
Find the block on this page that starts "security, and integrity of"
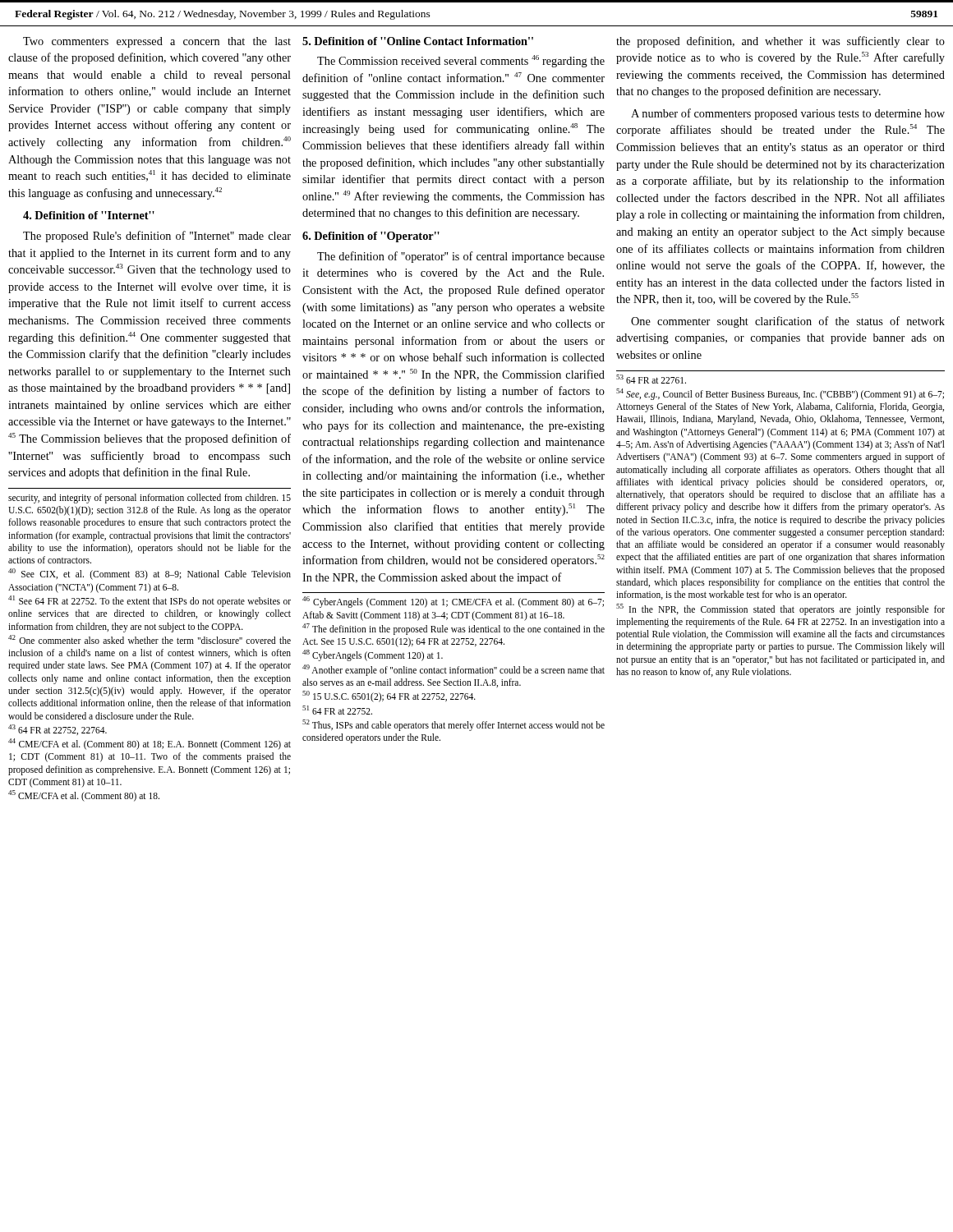[150, 647]
